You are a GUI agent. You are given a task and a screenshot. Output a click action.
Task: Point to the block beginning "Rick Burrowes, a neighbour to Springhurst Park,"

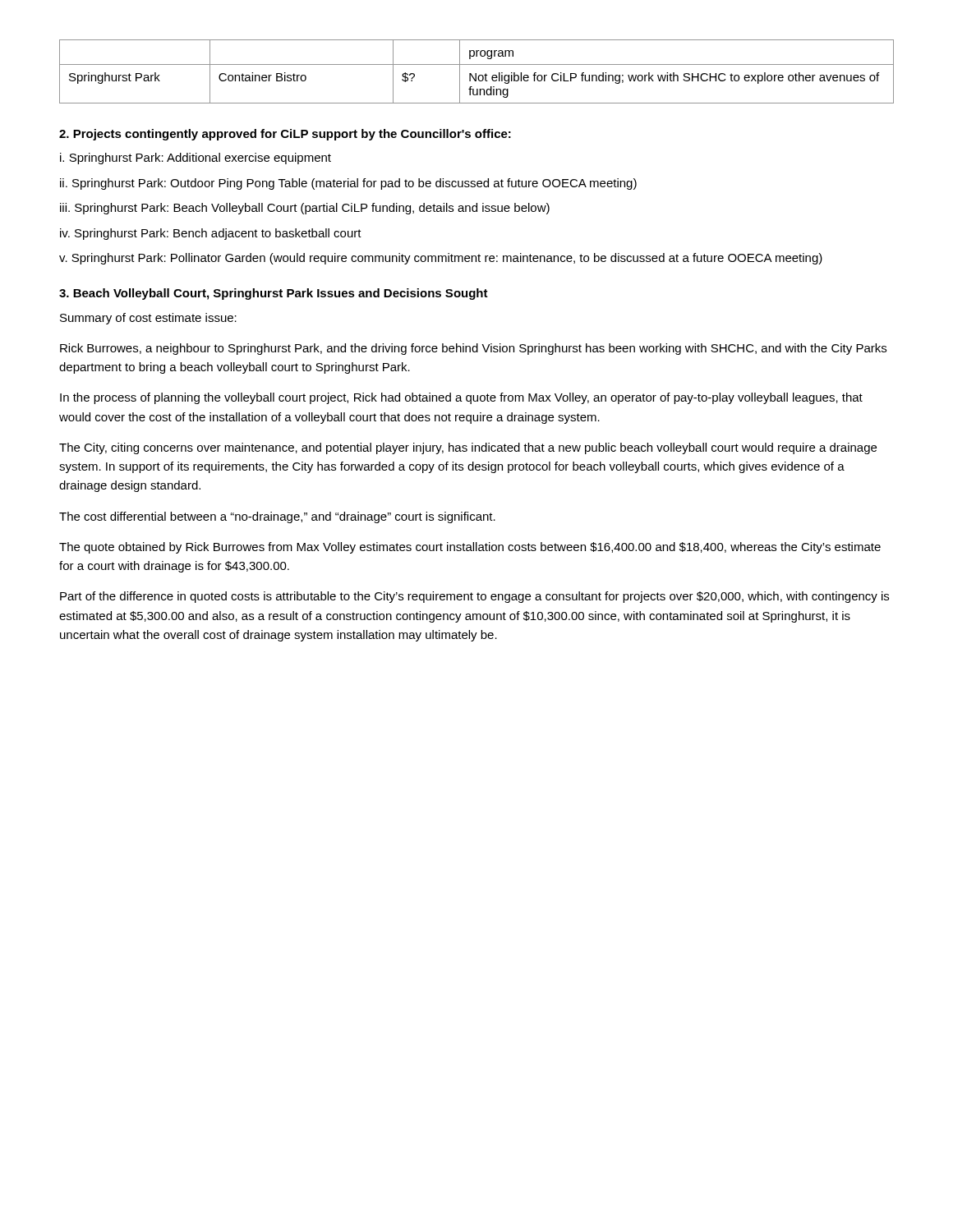473,357
